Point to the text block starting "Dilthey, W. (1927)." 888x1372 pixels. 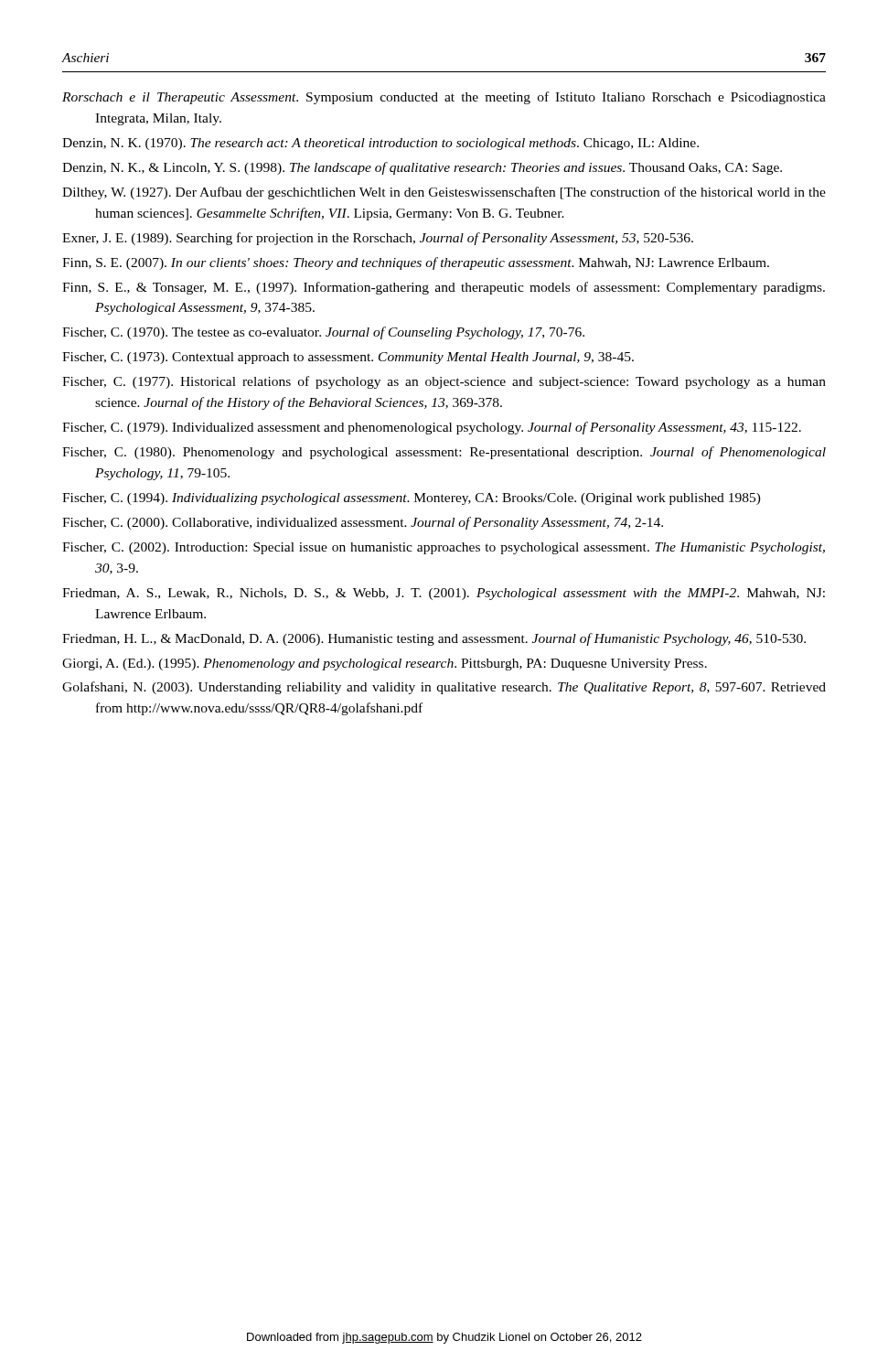[x=444, y=202]
